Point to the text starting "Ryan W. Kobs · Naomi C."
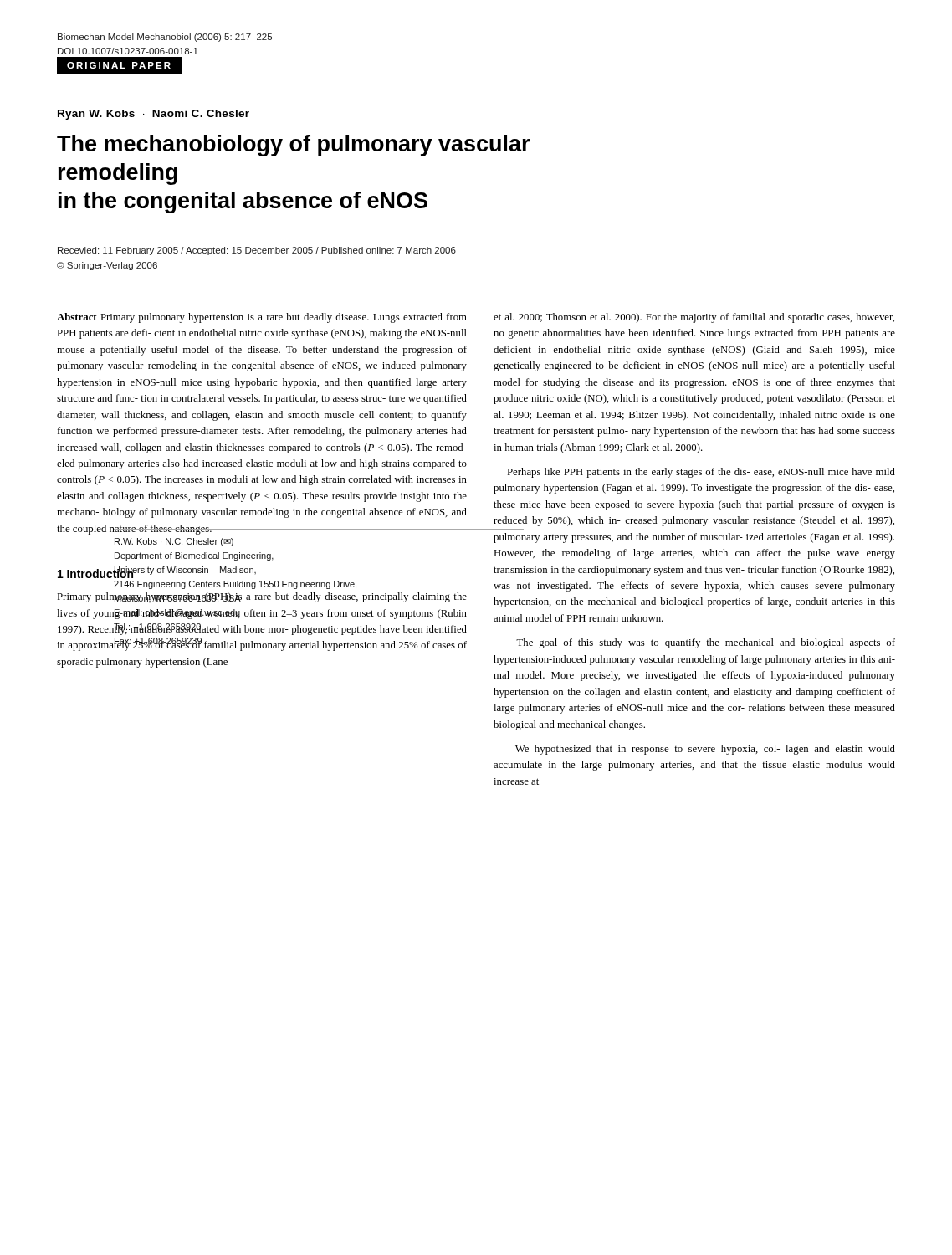 pyautogui.click(x=153, y=113)
